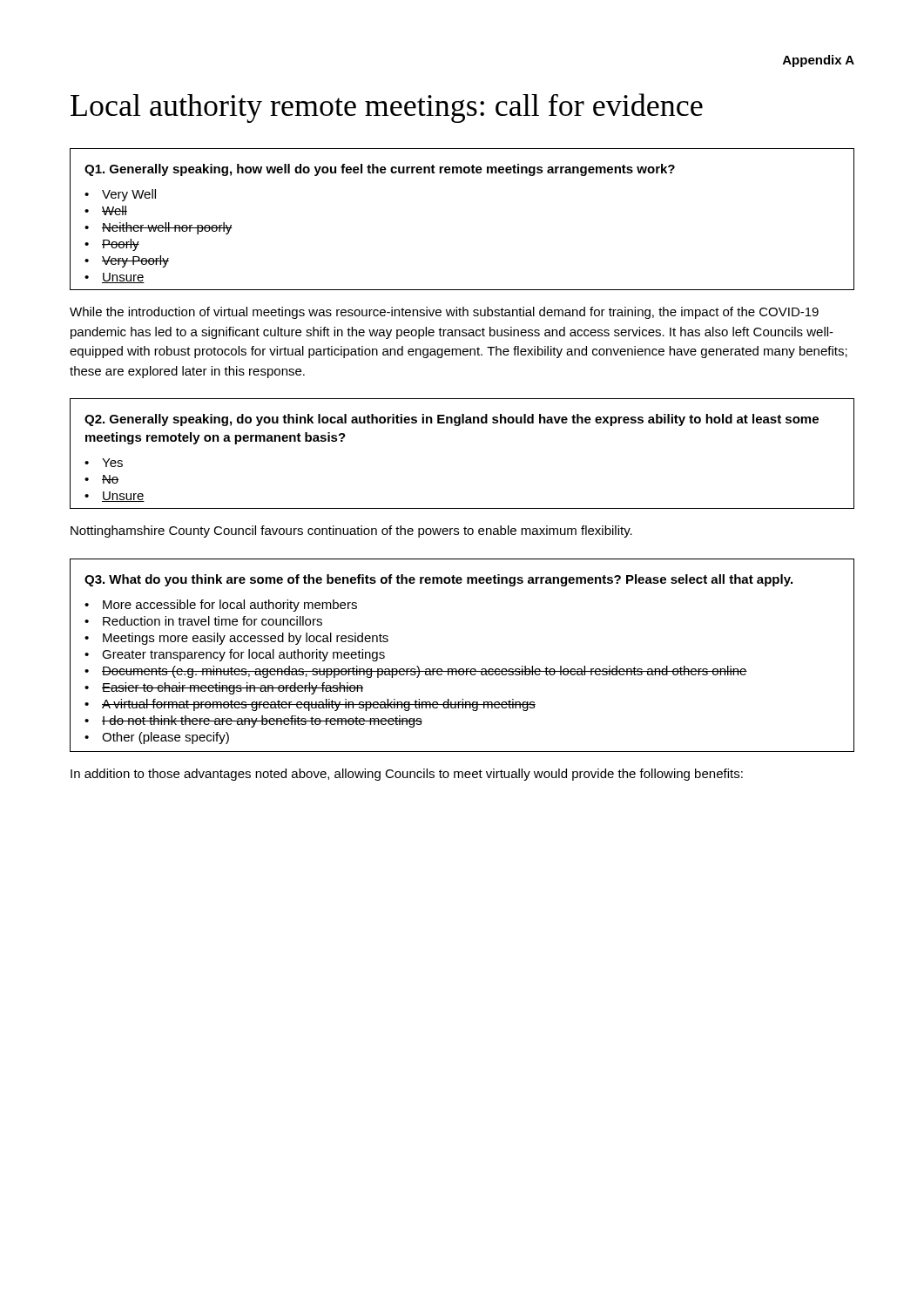Screen dimensions: 1307x924
Task: Click on the element starting "• Documents (e.g."
Action: 416,670
